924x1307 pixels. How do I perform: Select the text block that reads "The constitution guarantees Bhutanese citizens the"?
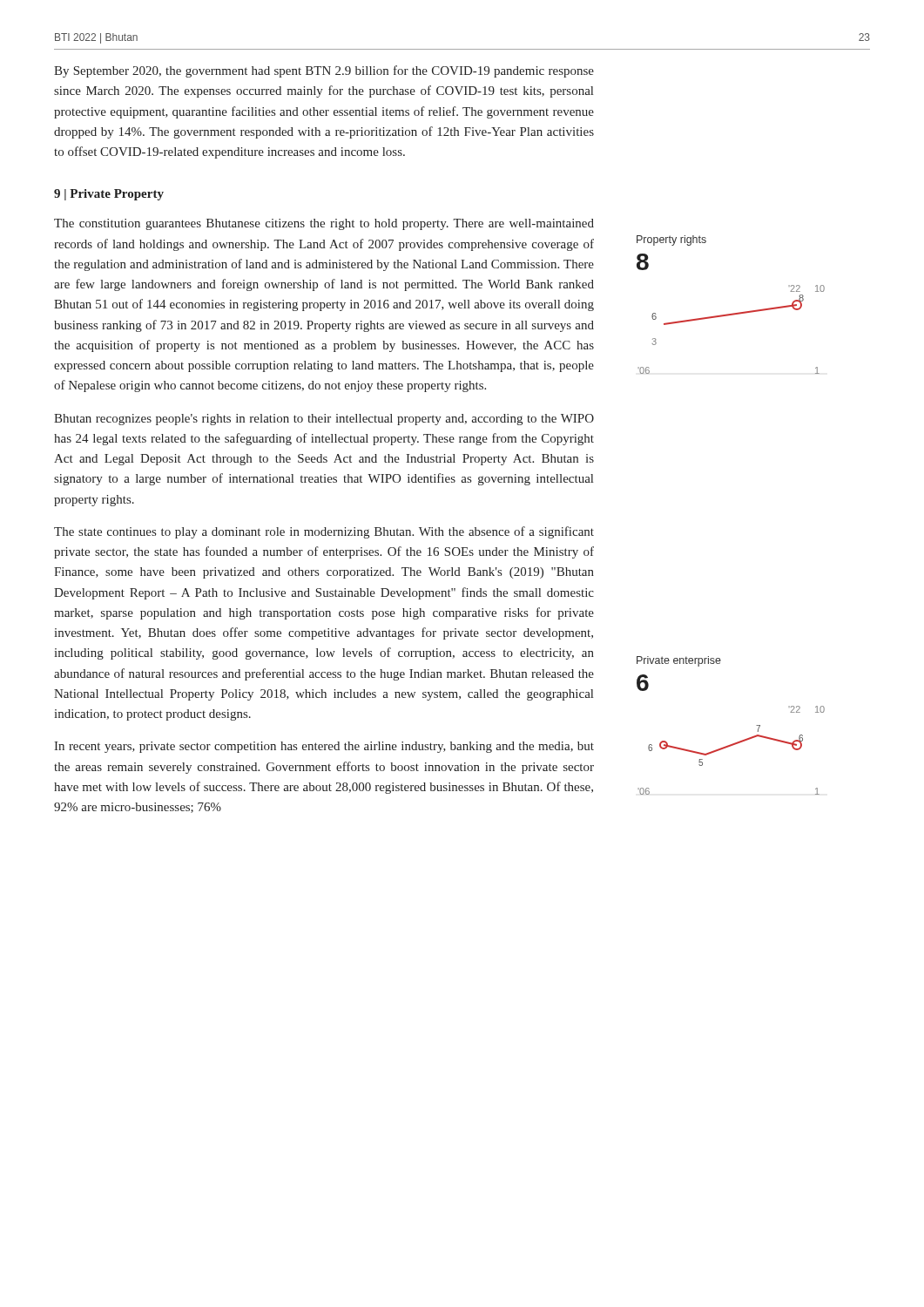[x=324, y=305]
